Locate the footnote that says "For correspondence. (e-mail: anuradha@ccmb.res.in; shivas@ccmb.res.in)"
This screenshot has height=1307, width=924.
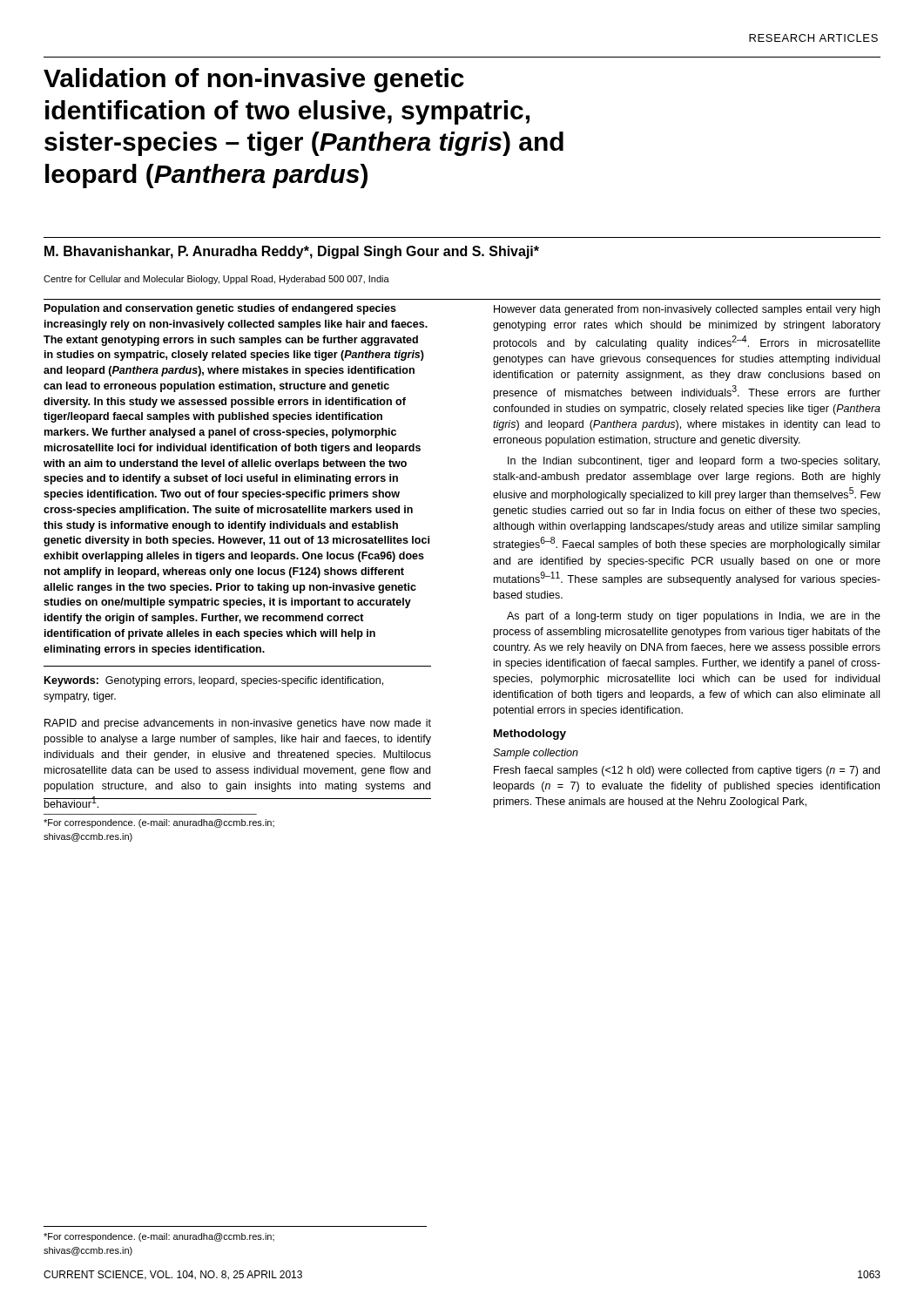159,1243
